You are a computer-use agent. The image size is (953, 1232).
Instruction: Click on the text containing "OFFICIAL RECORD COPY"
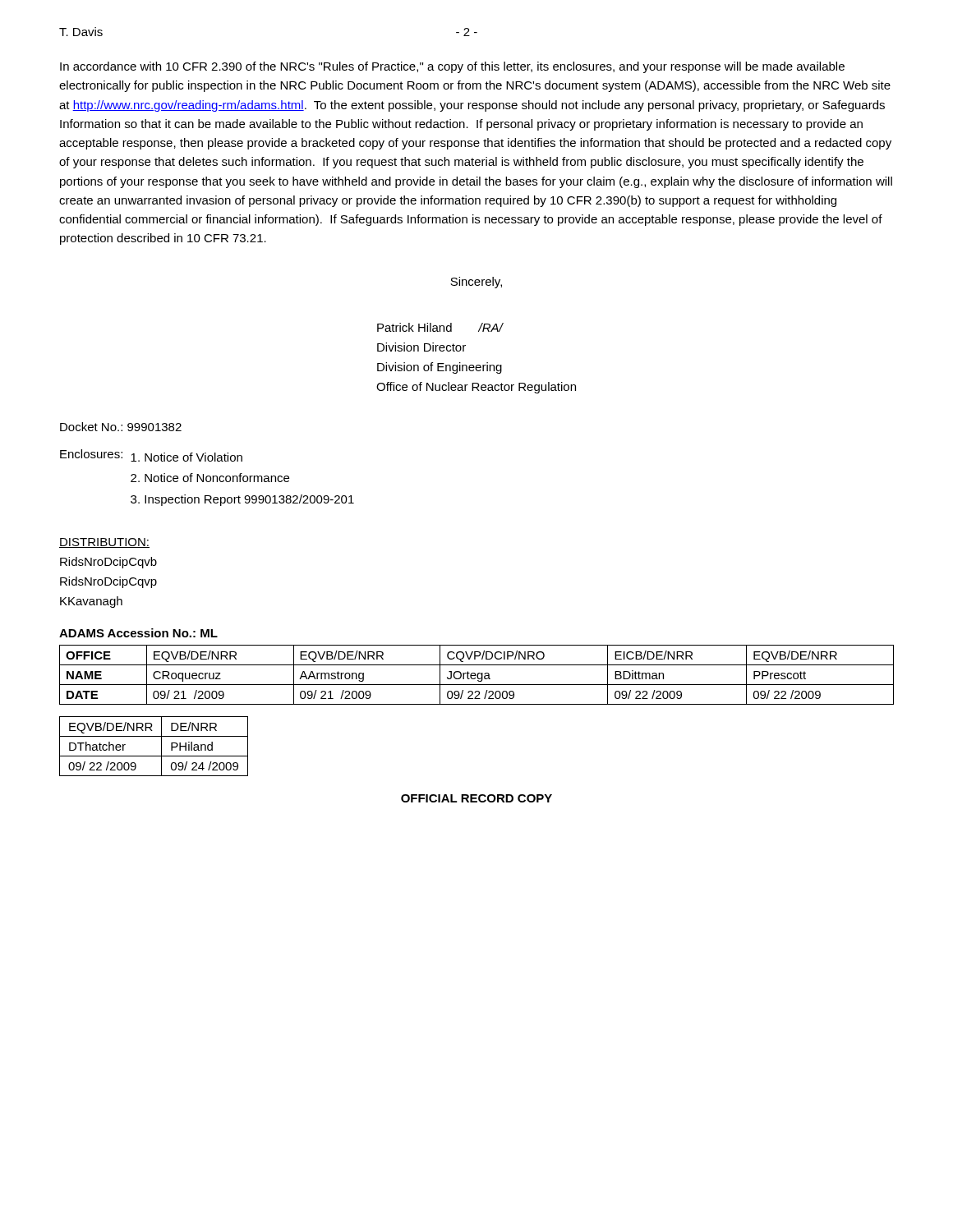tap(476, 798)
